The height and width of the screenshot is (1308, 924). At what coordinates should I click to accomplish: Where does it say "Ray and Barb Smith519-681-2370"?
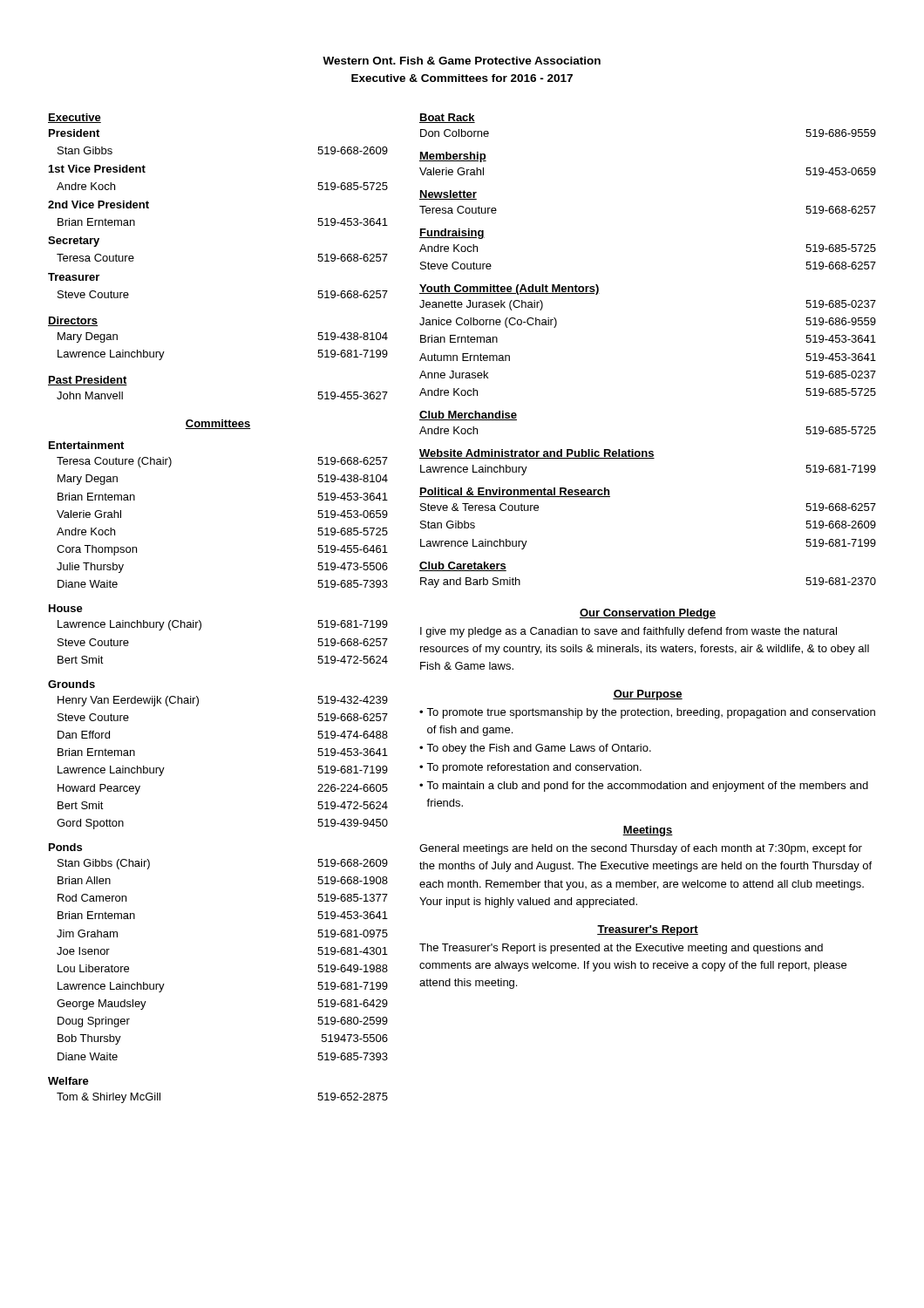point(469,581)
